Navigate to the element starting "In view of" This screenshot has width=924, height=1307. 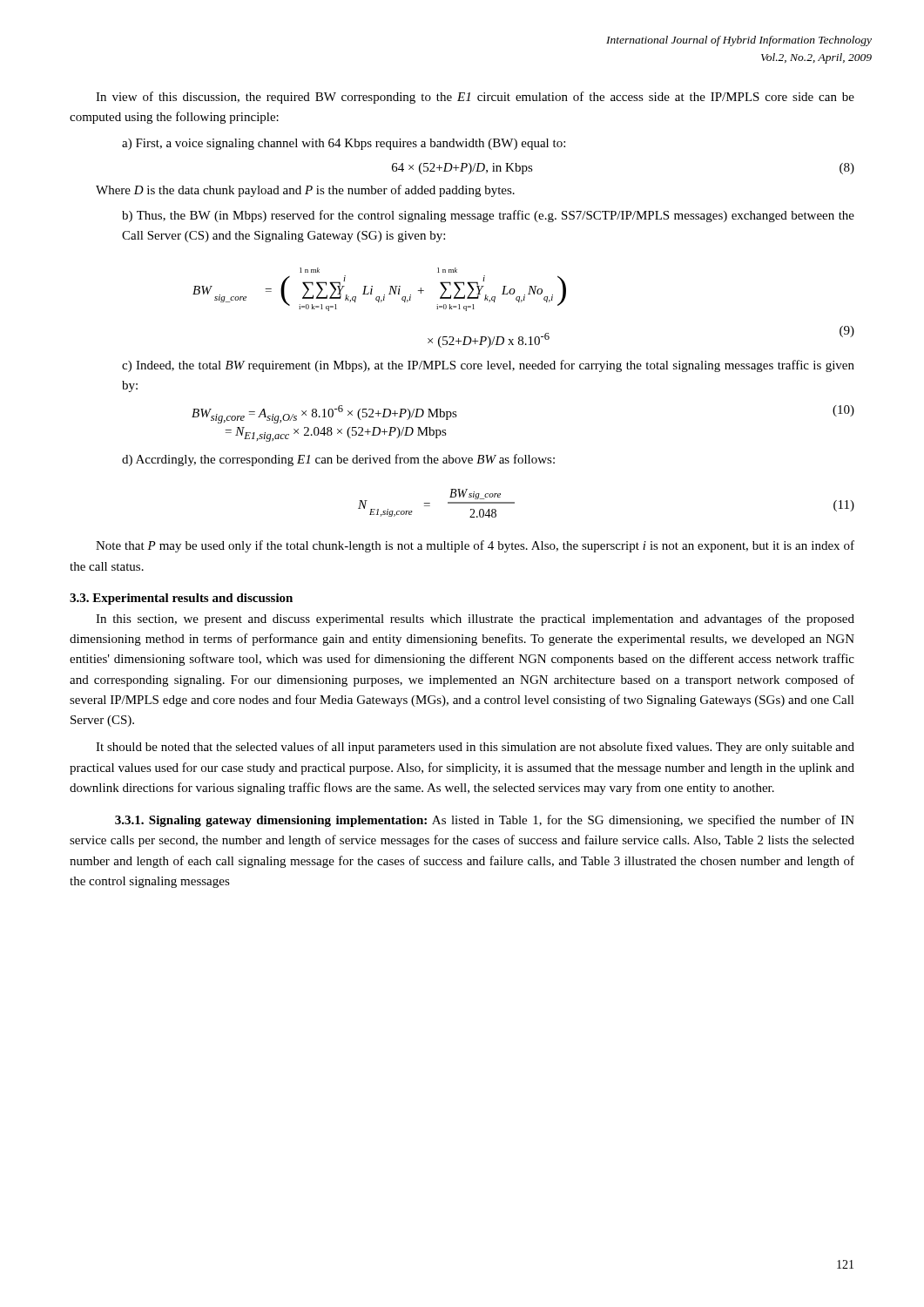coord(462,107)
